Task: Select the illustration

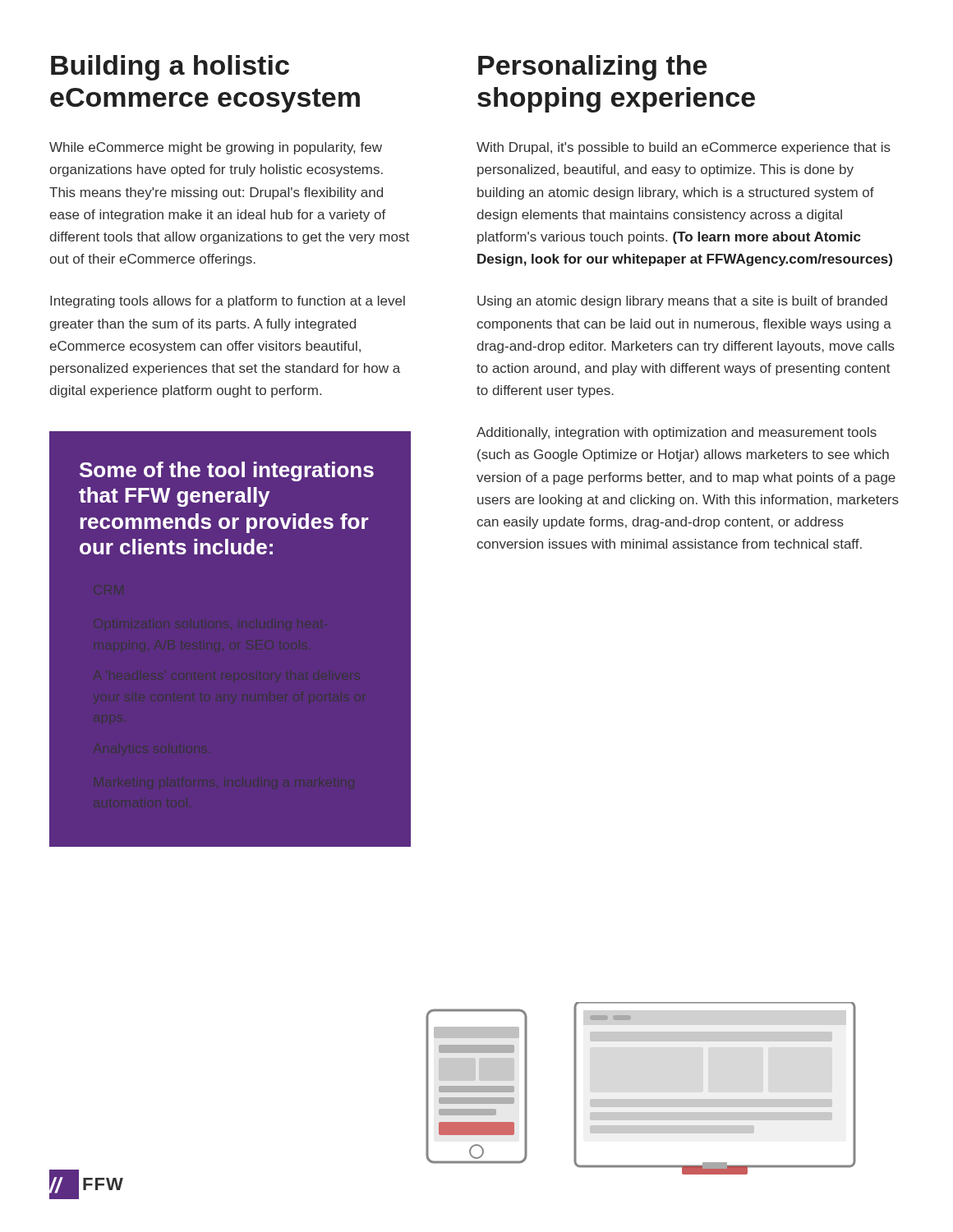Action: 657,1092
